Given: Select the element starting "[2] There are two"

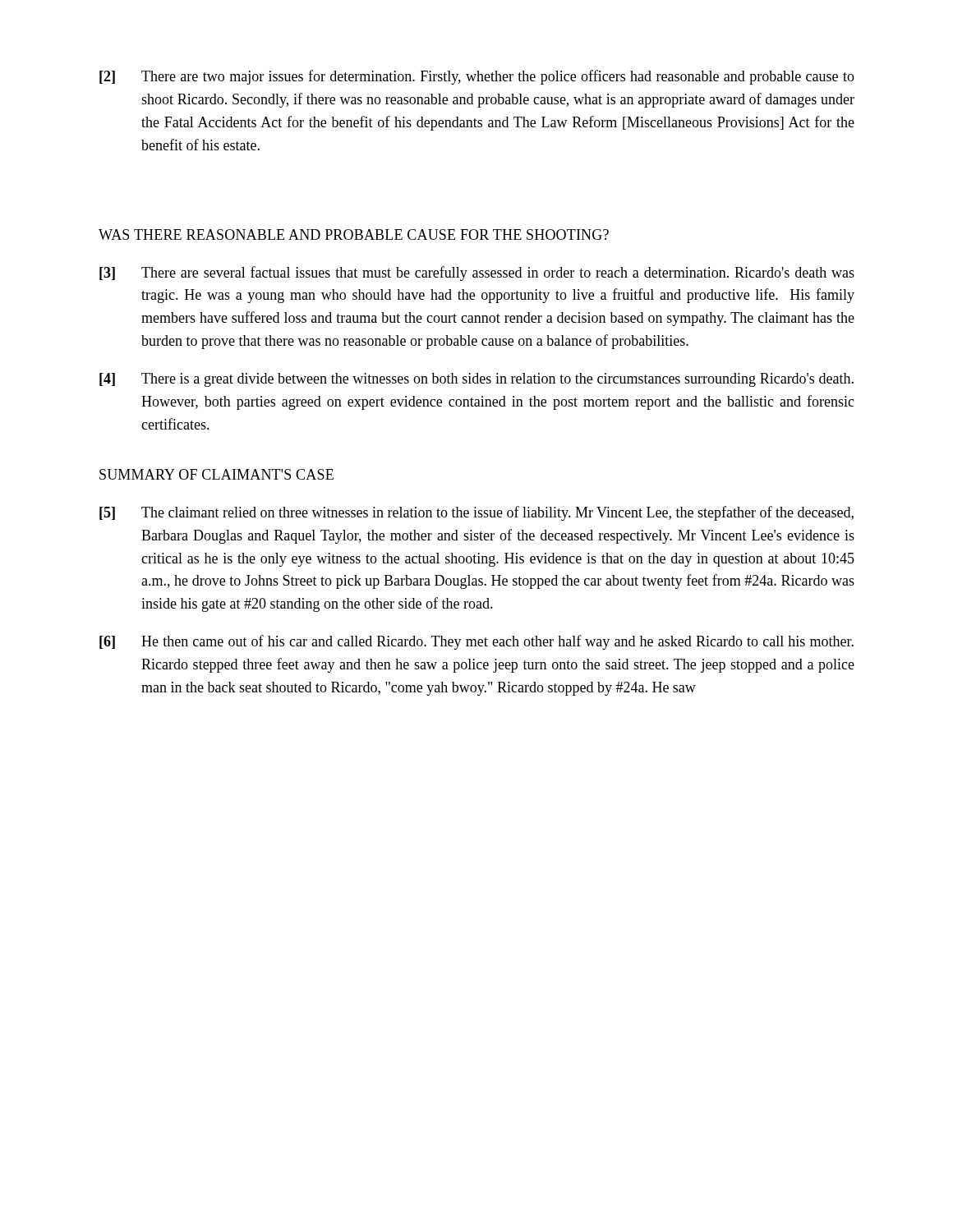Looking at the screenshot, I should coord(476,111).
